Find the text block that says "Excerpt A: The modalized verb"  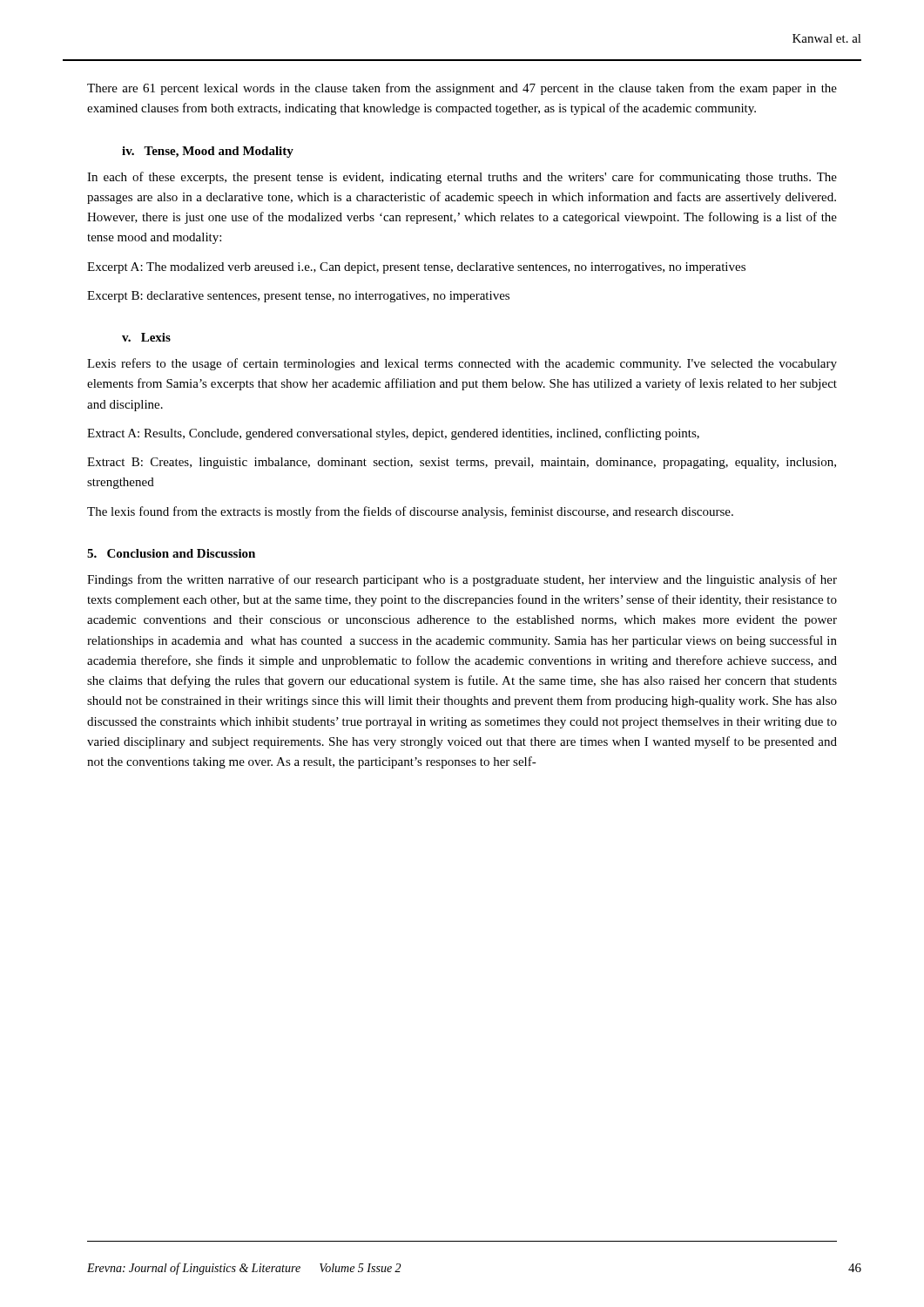tap(417, 266)
